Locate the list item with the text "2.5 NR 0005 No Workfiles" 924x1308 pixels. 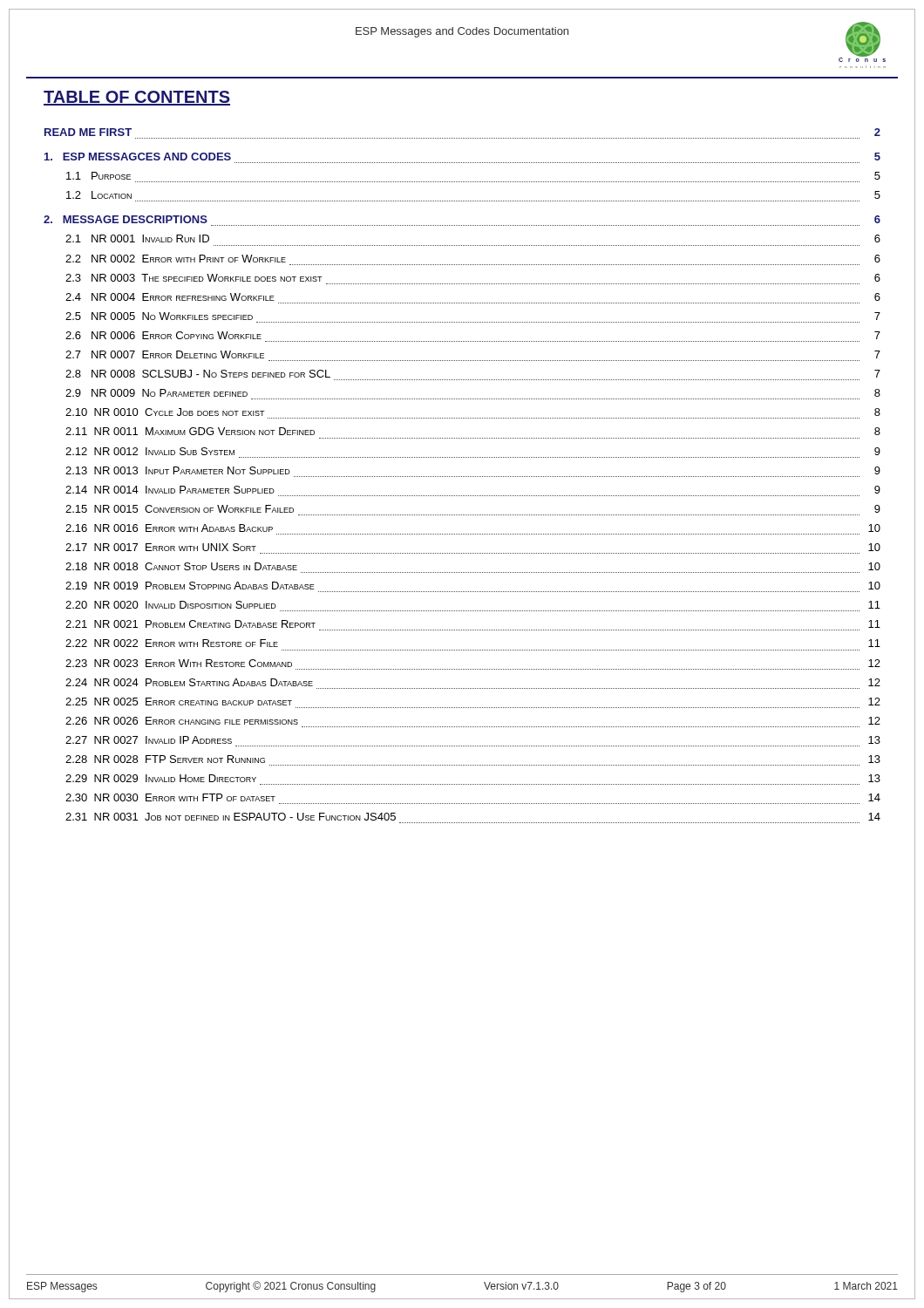click(473, 316)
